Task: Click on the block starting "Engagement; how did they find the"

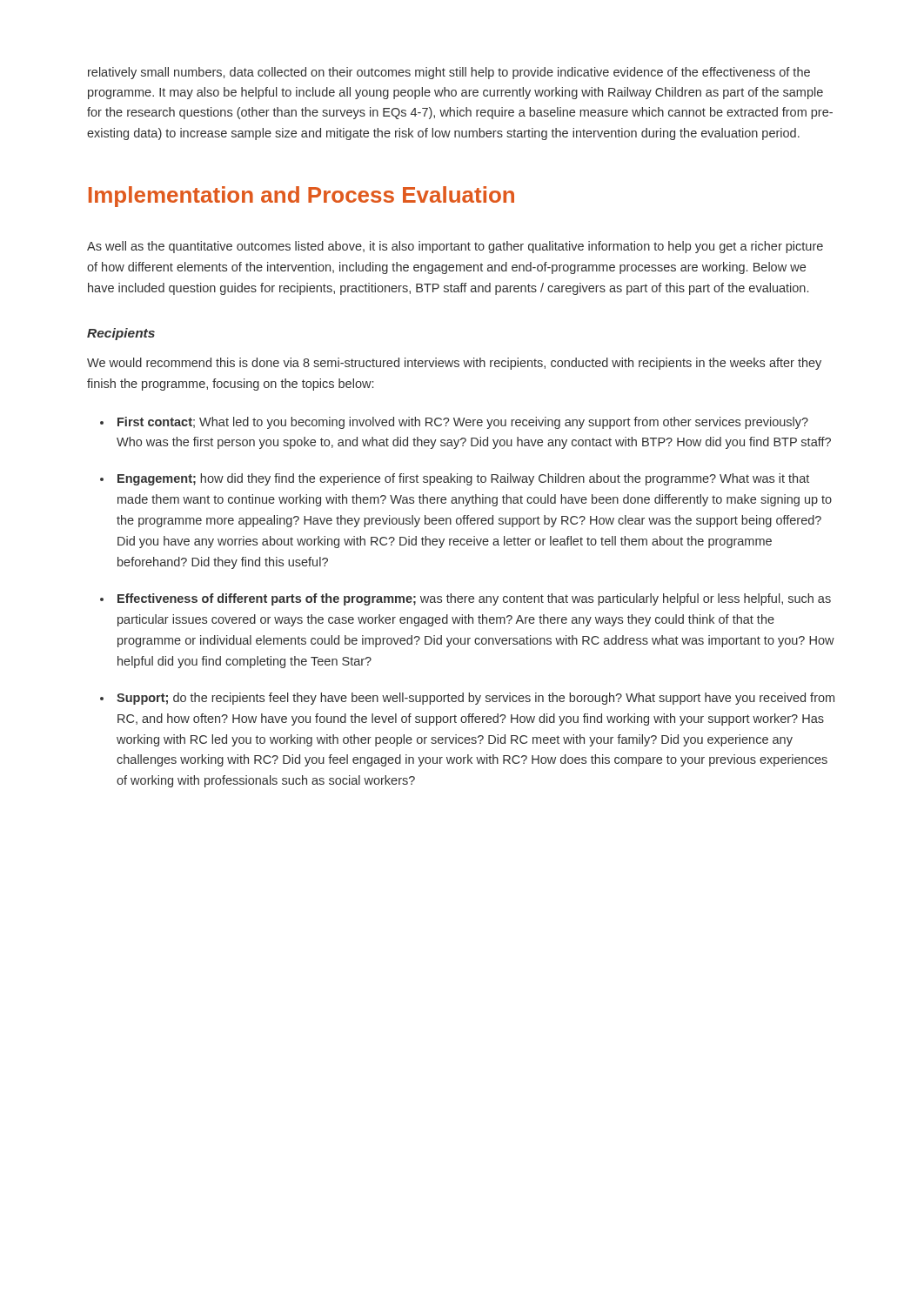Action: click(x=474, y=520)
